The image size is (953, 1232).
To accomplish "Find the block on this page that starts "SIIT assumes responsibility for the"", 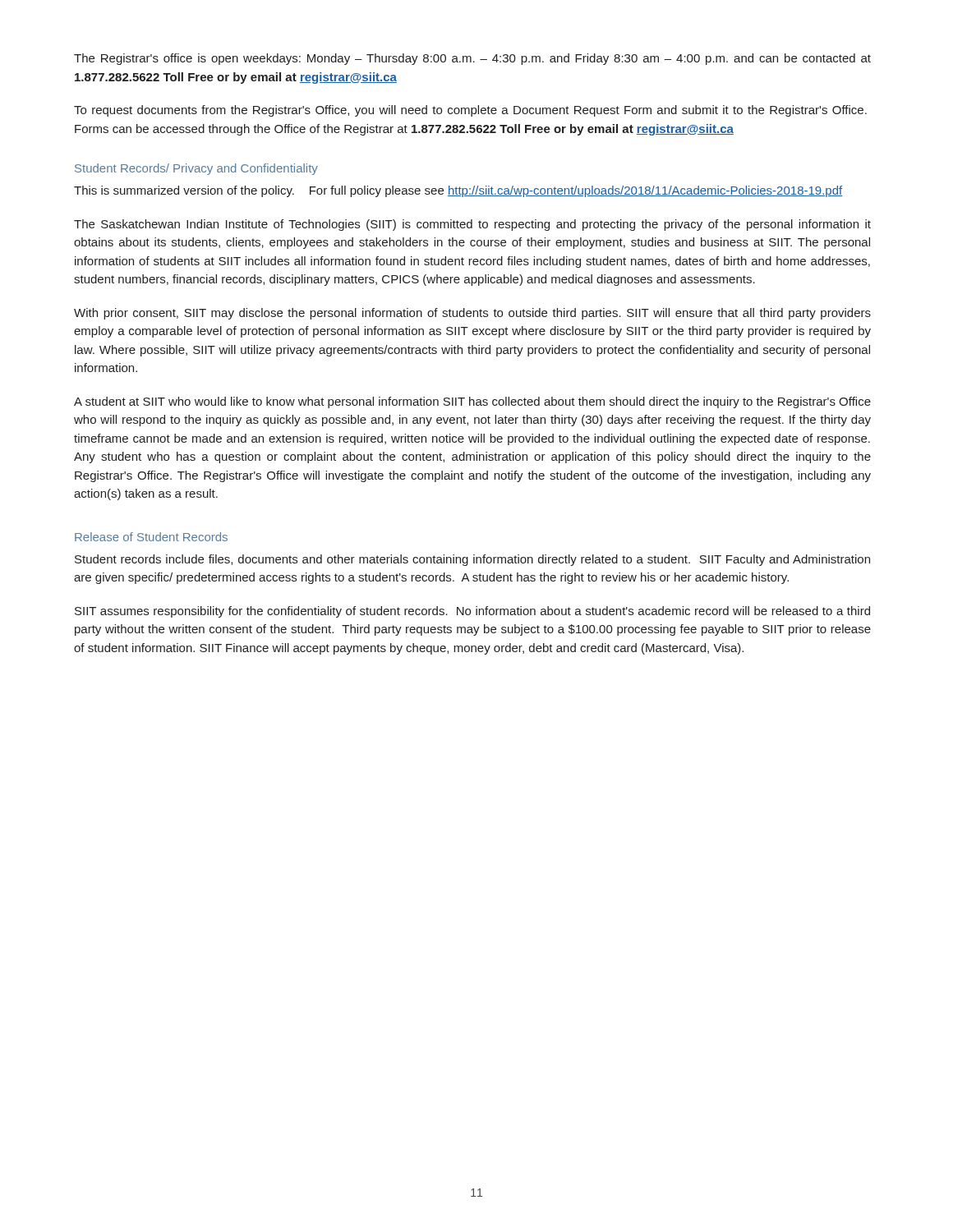I will click(472, 629).
